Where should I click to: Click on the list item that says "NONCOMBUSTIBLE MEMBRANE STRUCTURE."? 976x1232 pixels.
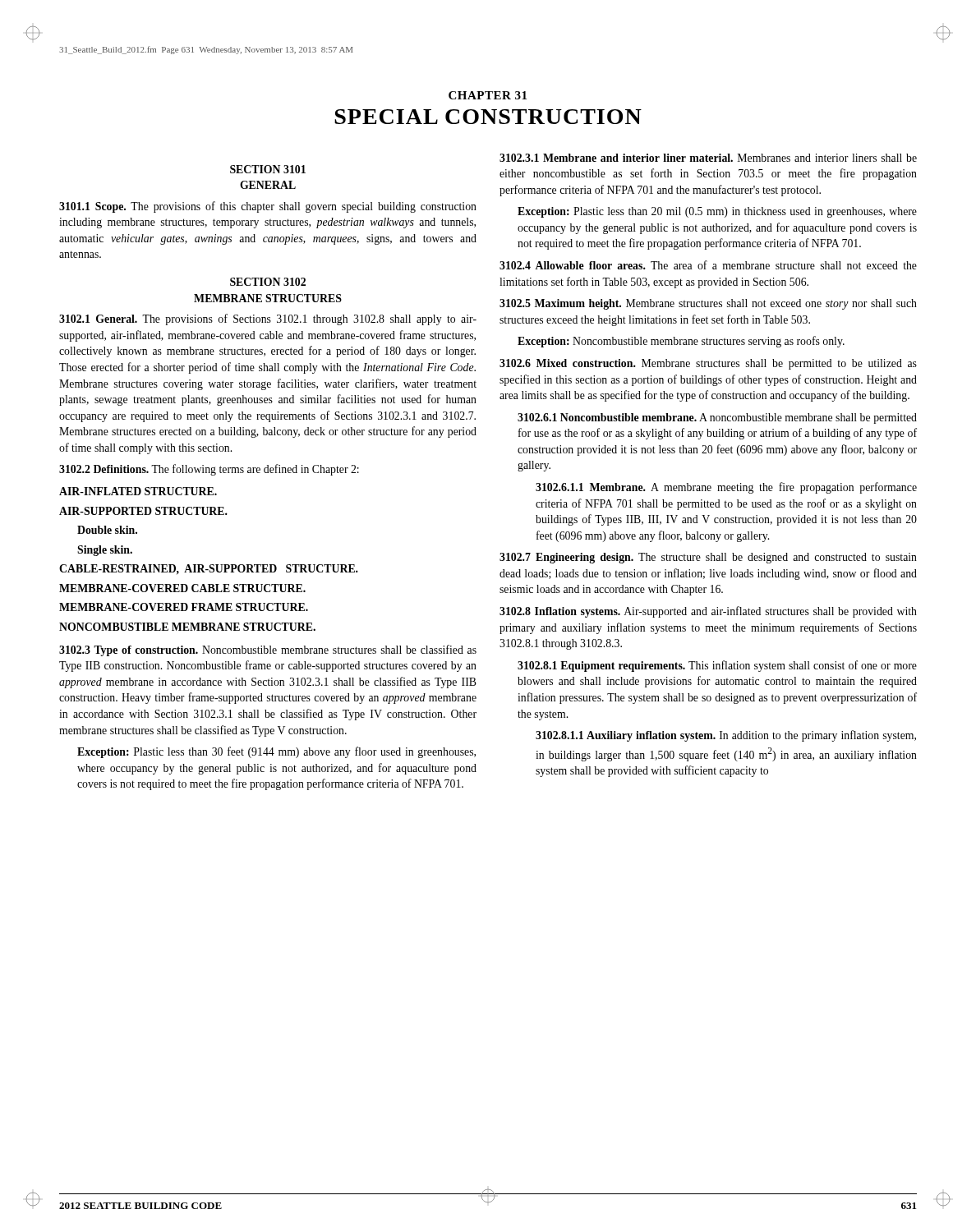(x=187, y=627)
